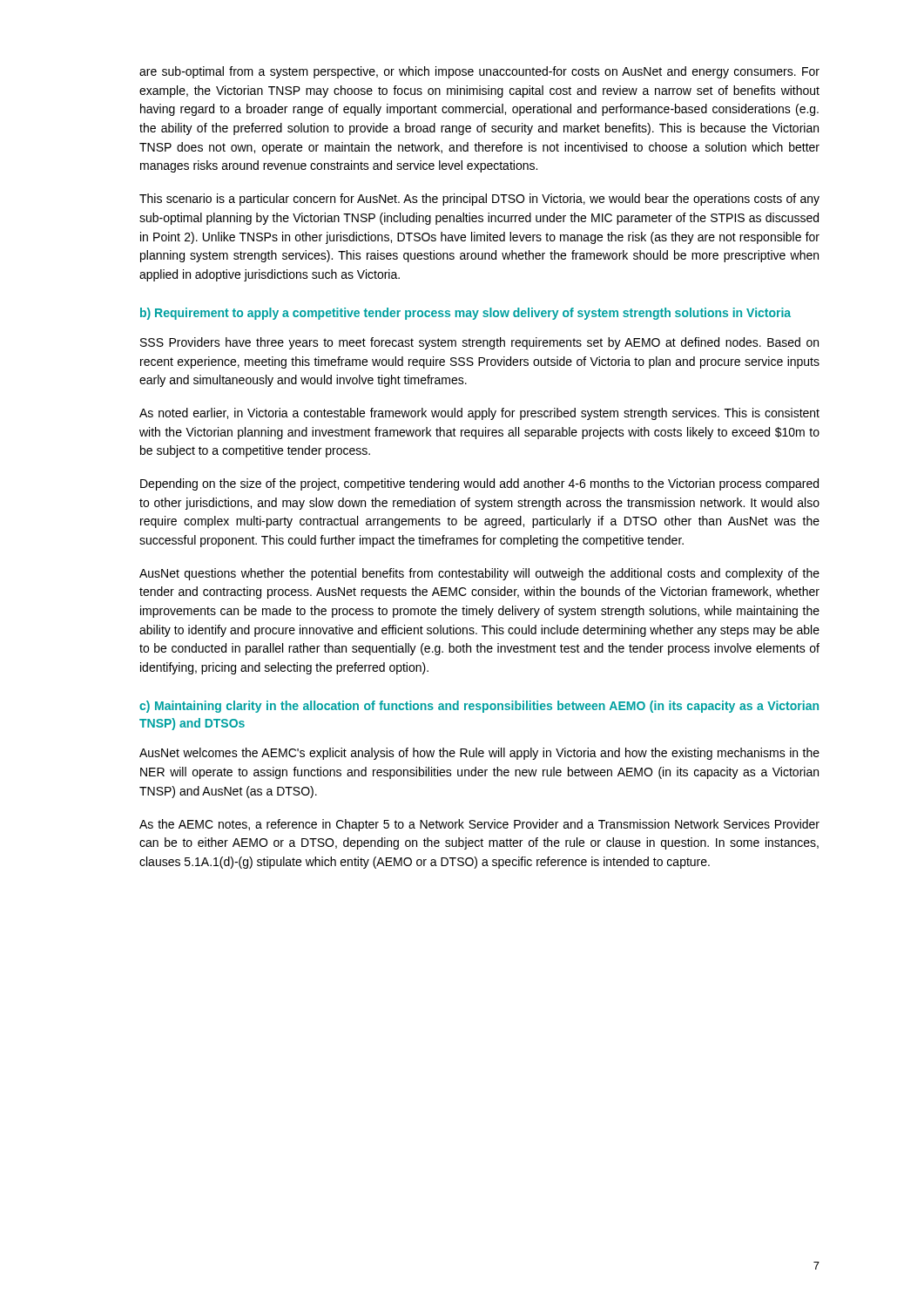Locate the text block starting "b) Requirement to apply a competitive tender"
924x1307 pixels.
tap(465, 312)
